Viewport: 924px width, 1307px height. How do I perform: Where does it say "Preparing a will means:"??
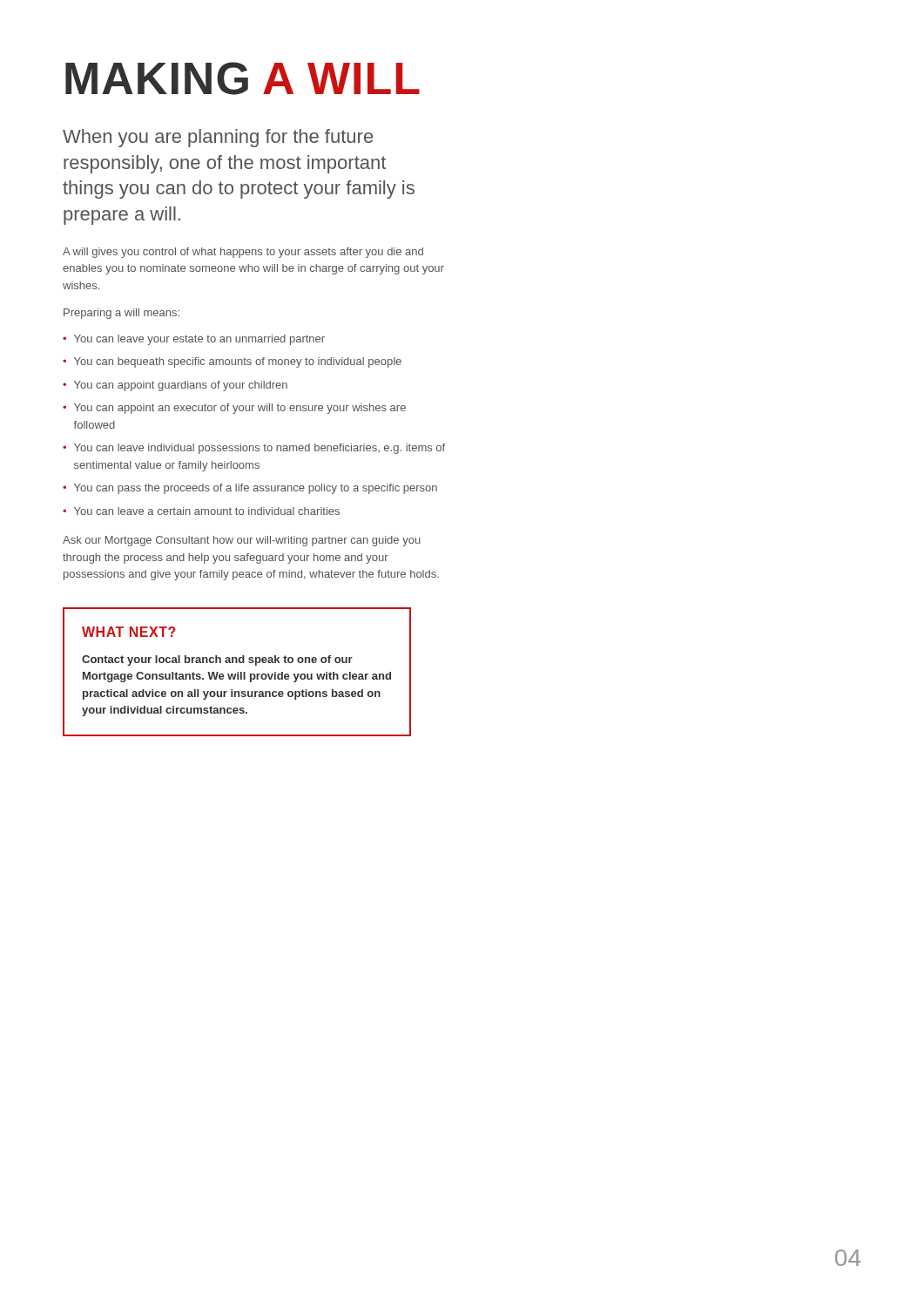point(122,313)
